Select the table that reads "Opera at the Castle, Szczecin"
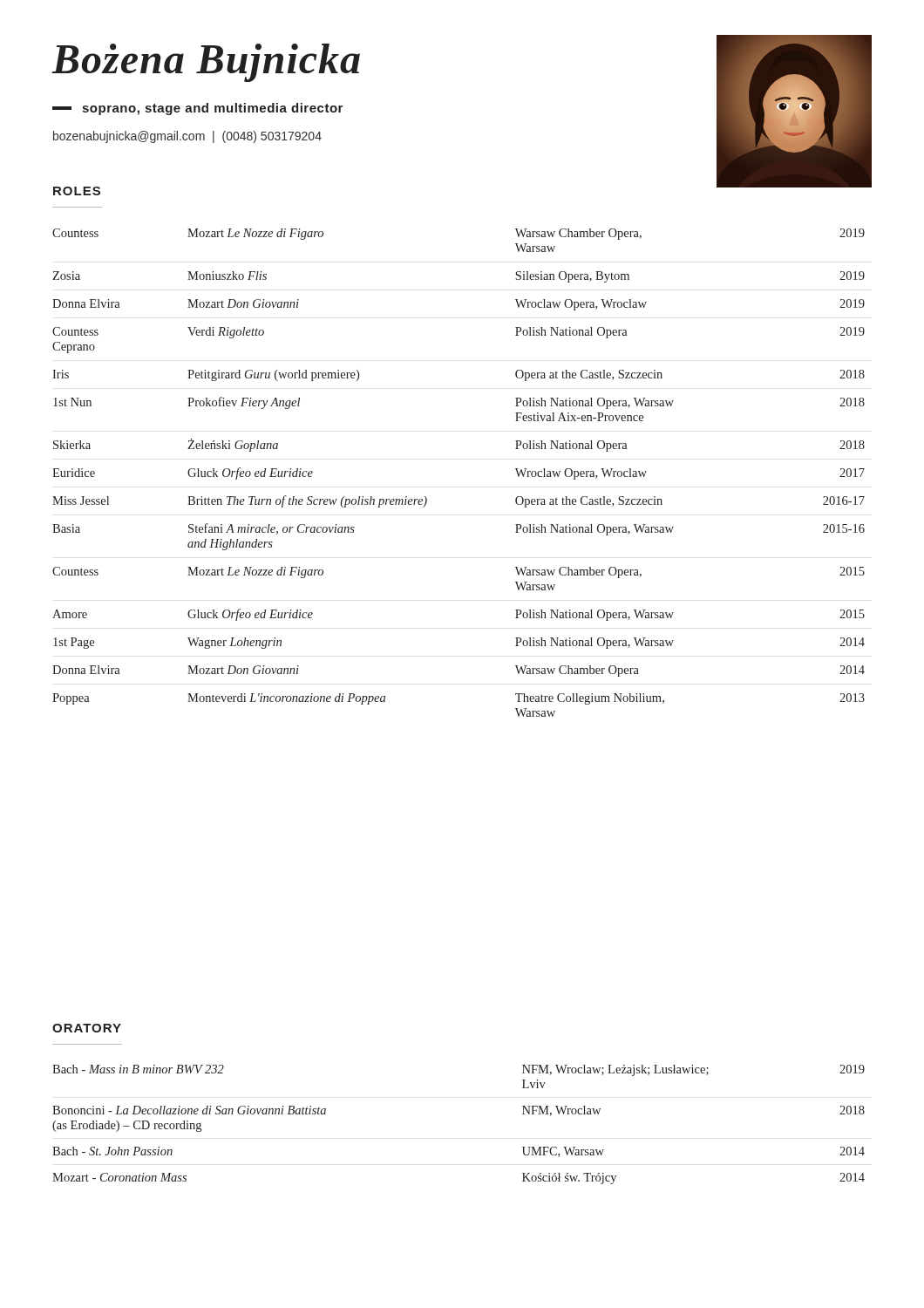 462,473
